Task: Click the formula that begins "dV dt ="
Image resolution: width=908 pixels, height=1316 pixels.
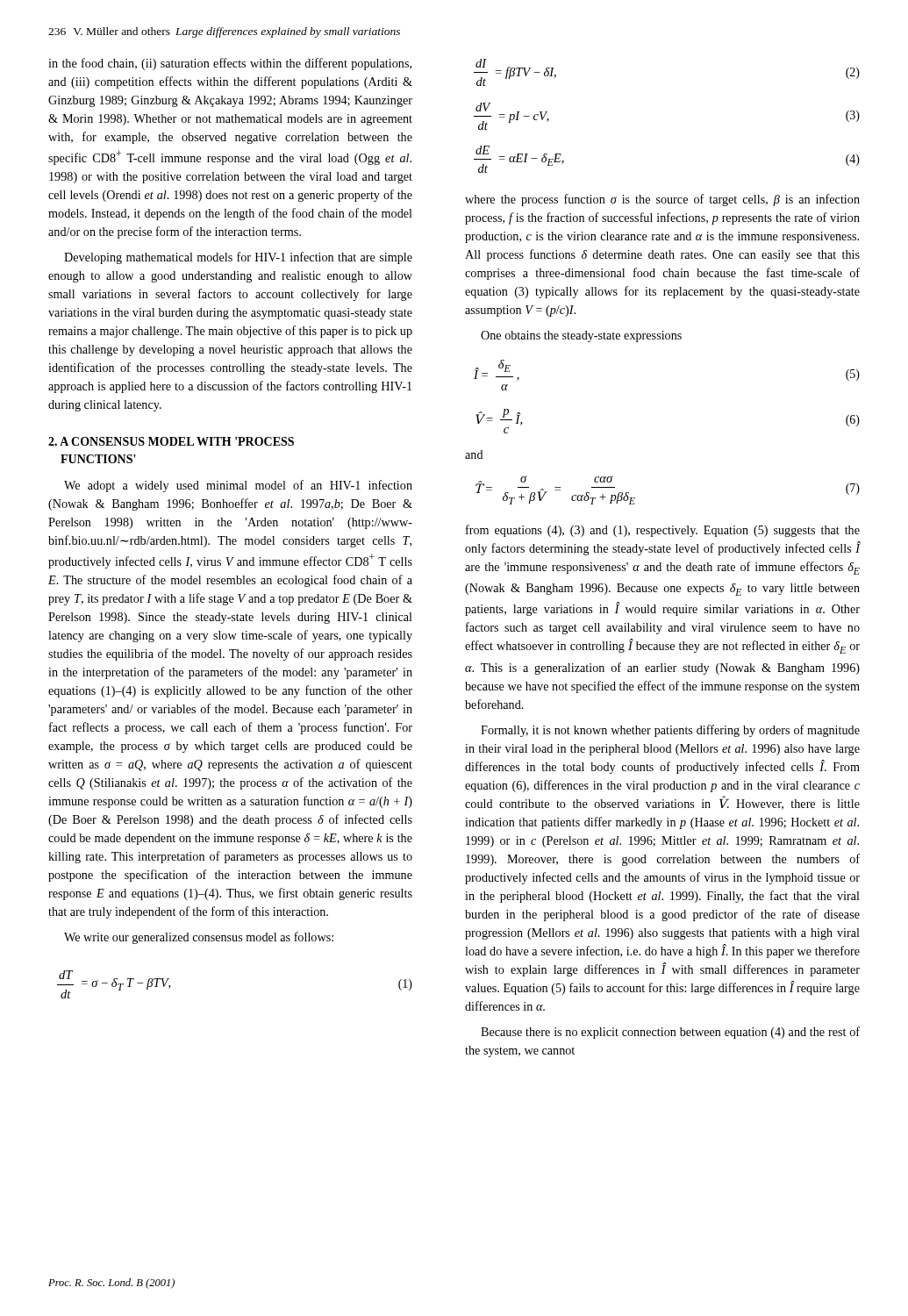Action: click(514, 116)
